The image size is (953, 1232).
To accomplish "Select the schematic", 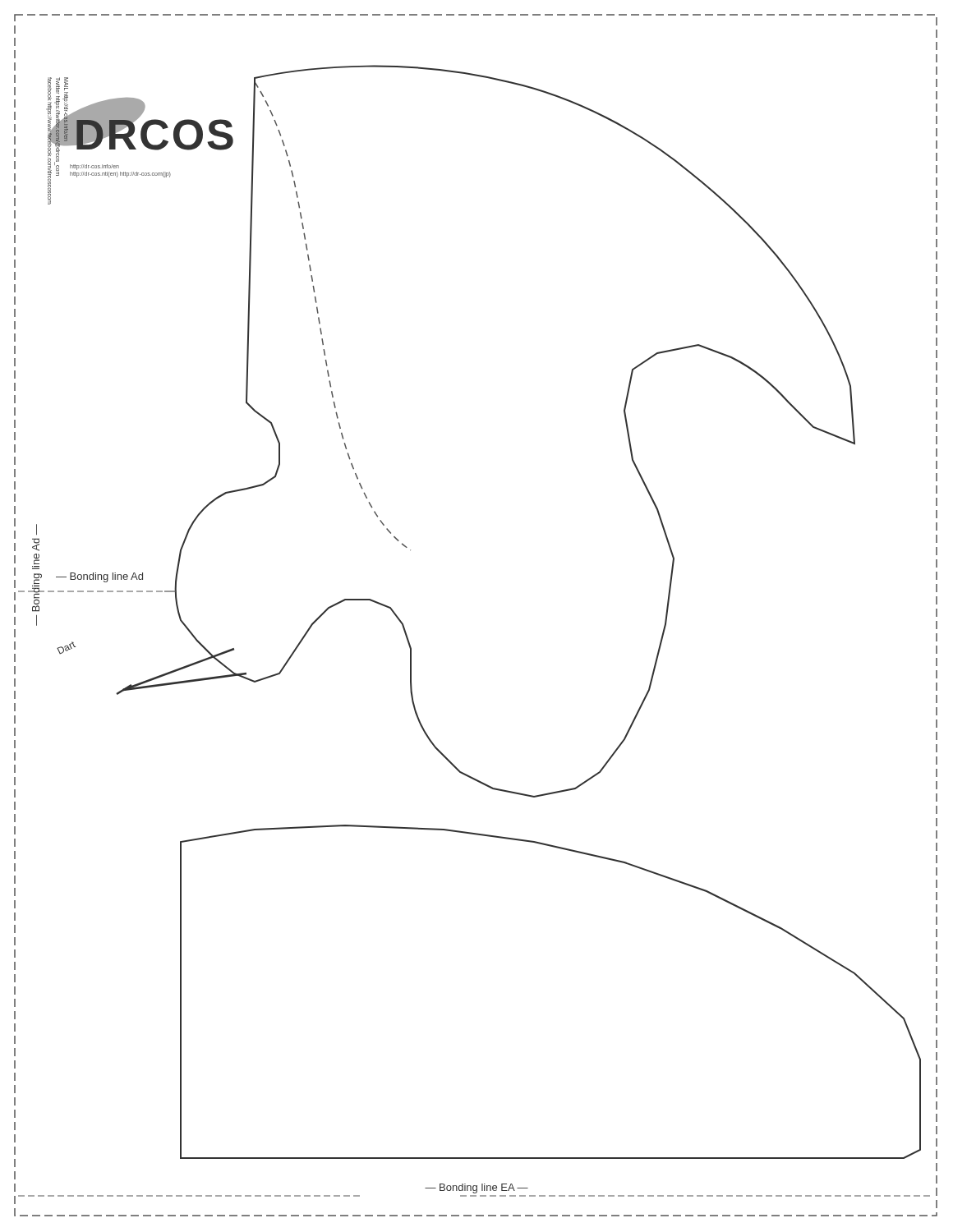I will click(476, 616).
